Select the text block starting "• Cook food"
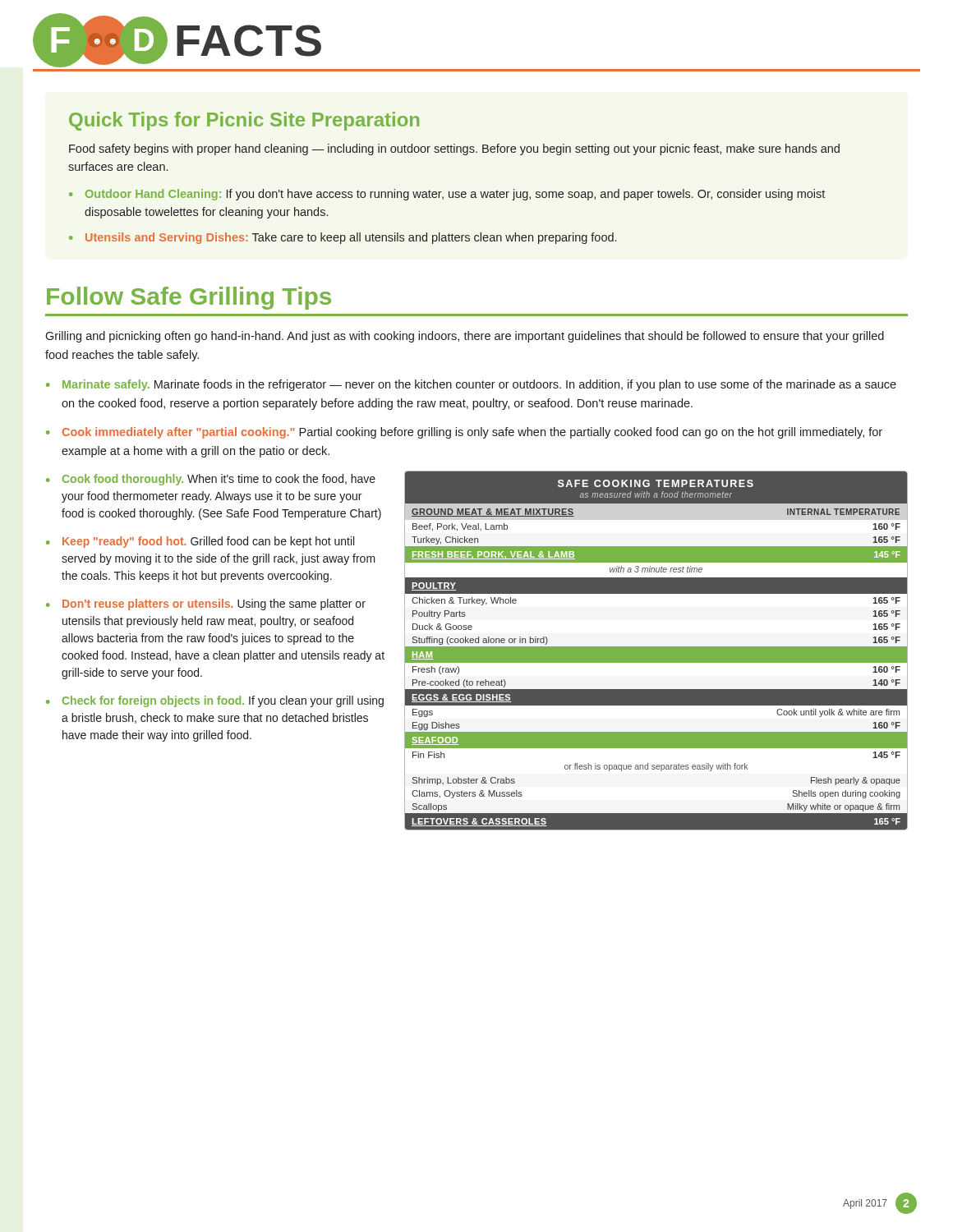 [213, 495]
